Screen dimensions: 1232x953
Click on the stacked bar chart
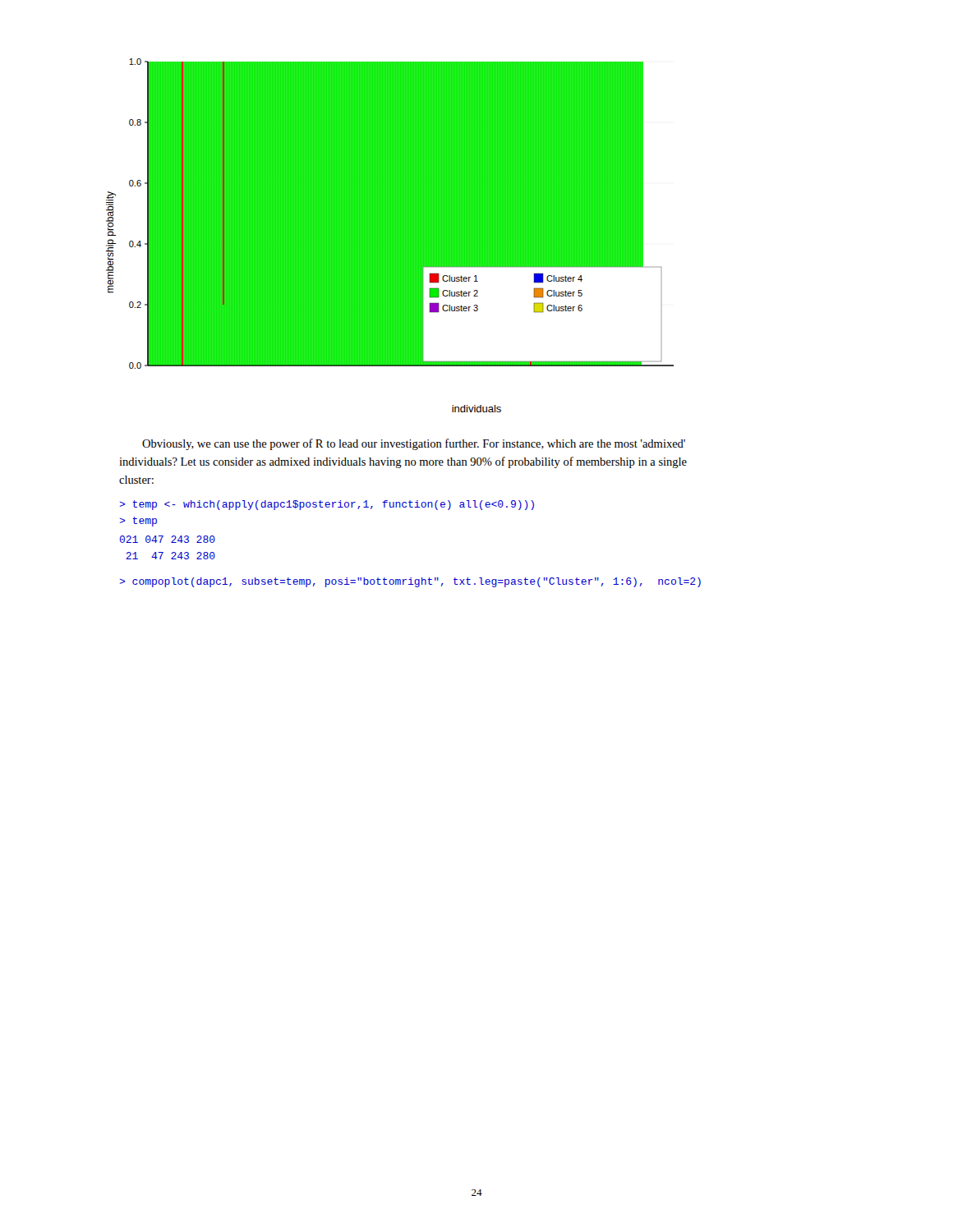pos(411,228)
